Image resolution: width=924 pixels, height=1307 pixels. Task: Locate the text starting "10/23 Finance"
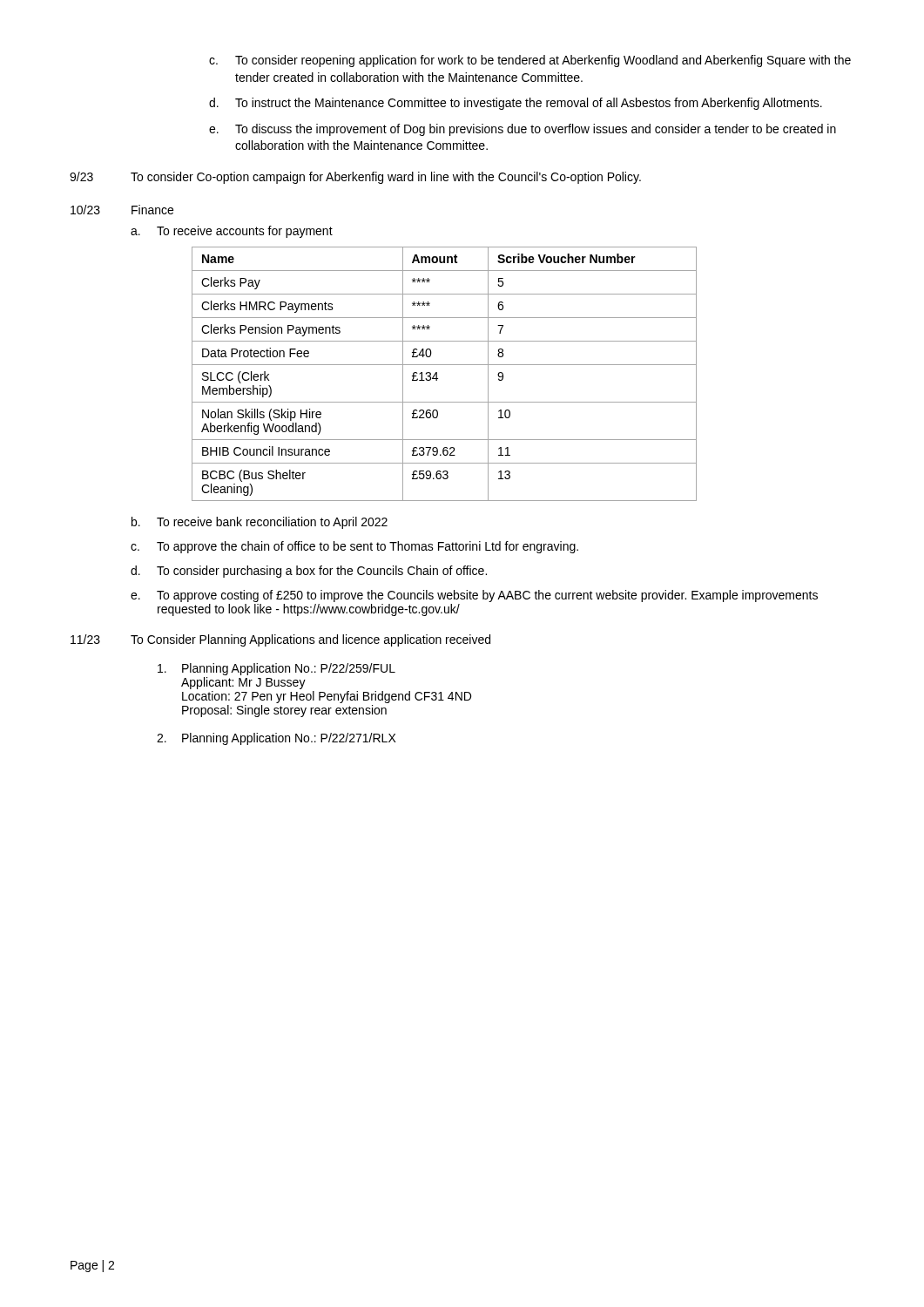click(85, 210)
